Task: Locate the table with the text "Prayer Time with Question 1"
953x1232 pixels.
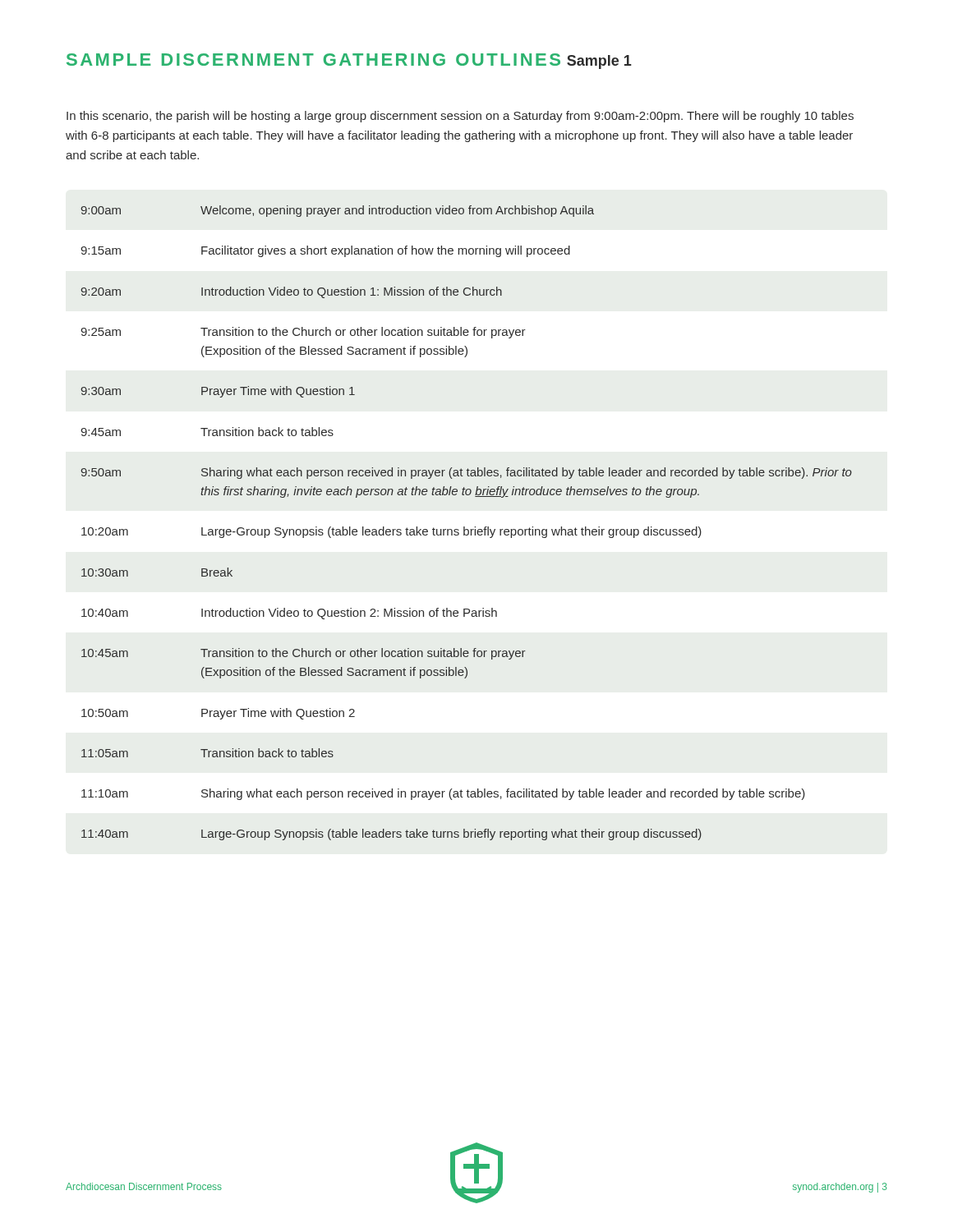Action: click(476, 522)
